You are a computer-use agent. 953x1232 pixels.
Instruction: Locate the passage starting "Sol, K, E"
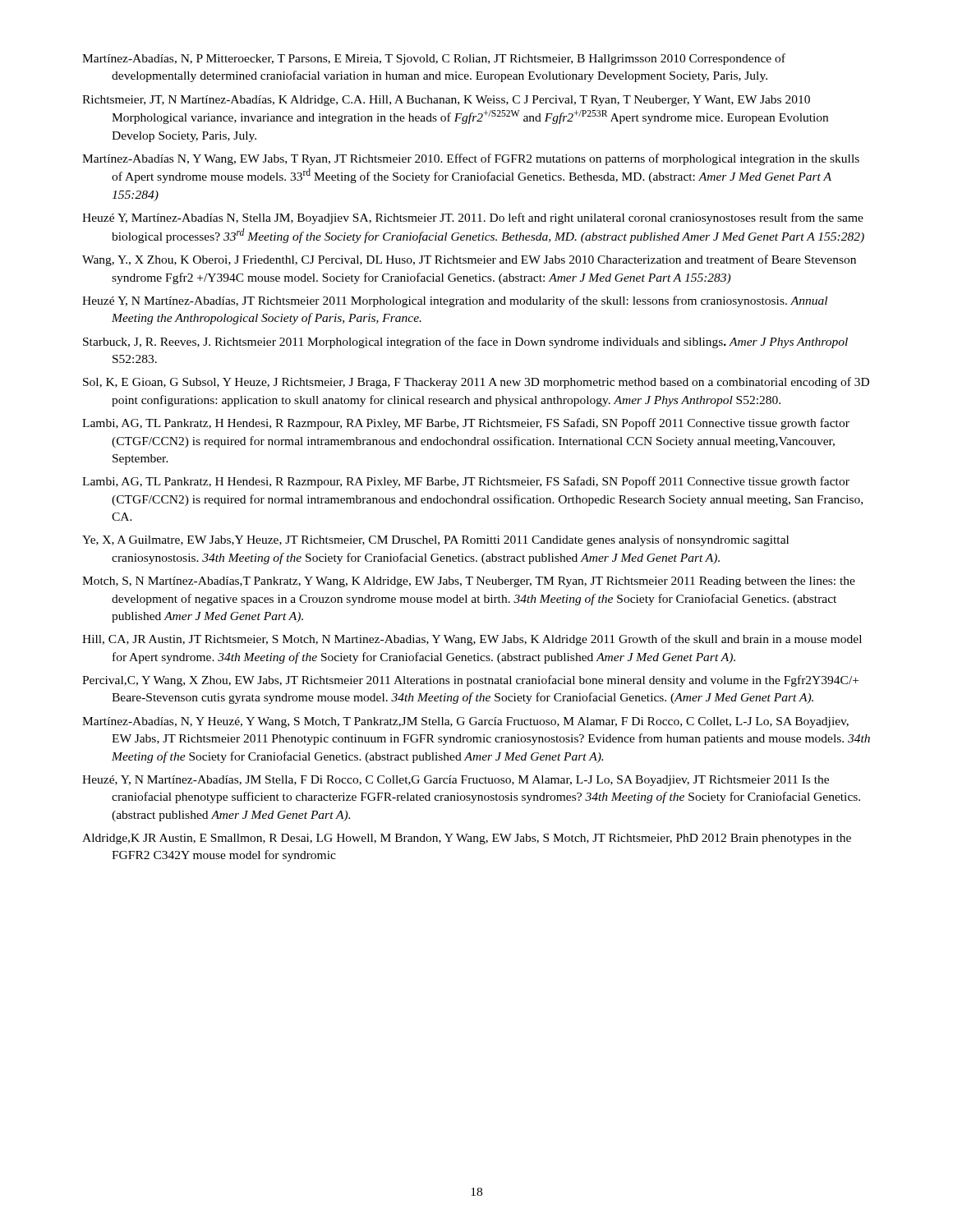476,391
